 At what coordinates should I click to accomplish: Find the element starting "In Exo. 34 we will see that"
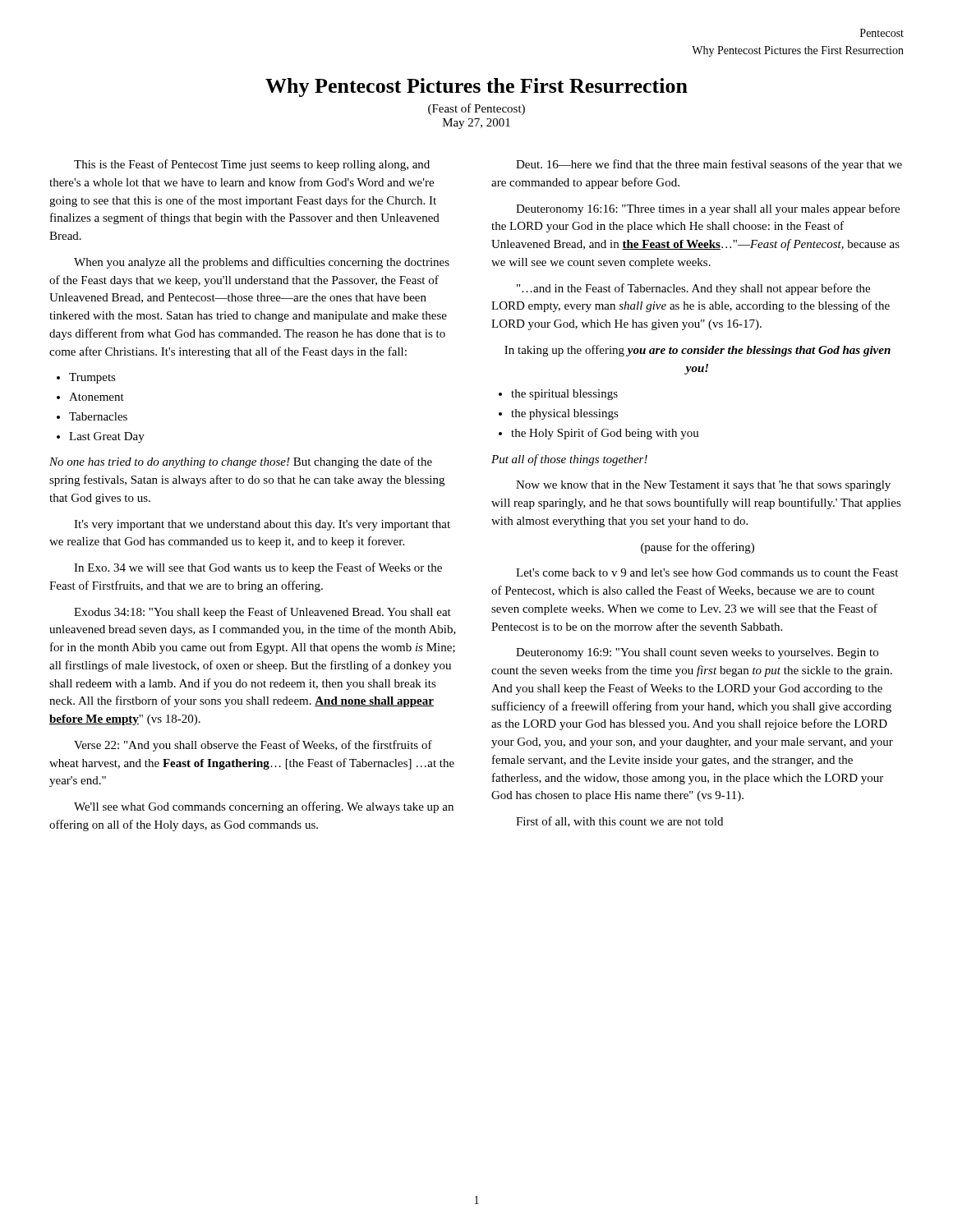coord(255,577)
